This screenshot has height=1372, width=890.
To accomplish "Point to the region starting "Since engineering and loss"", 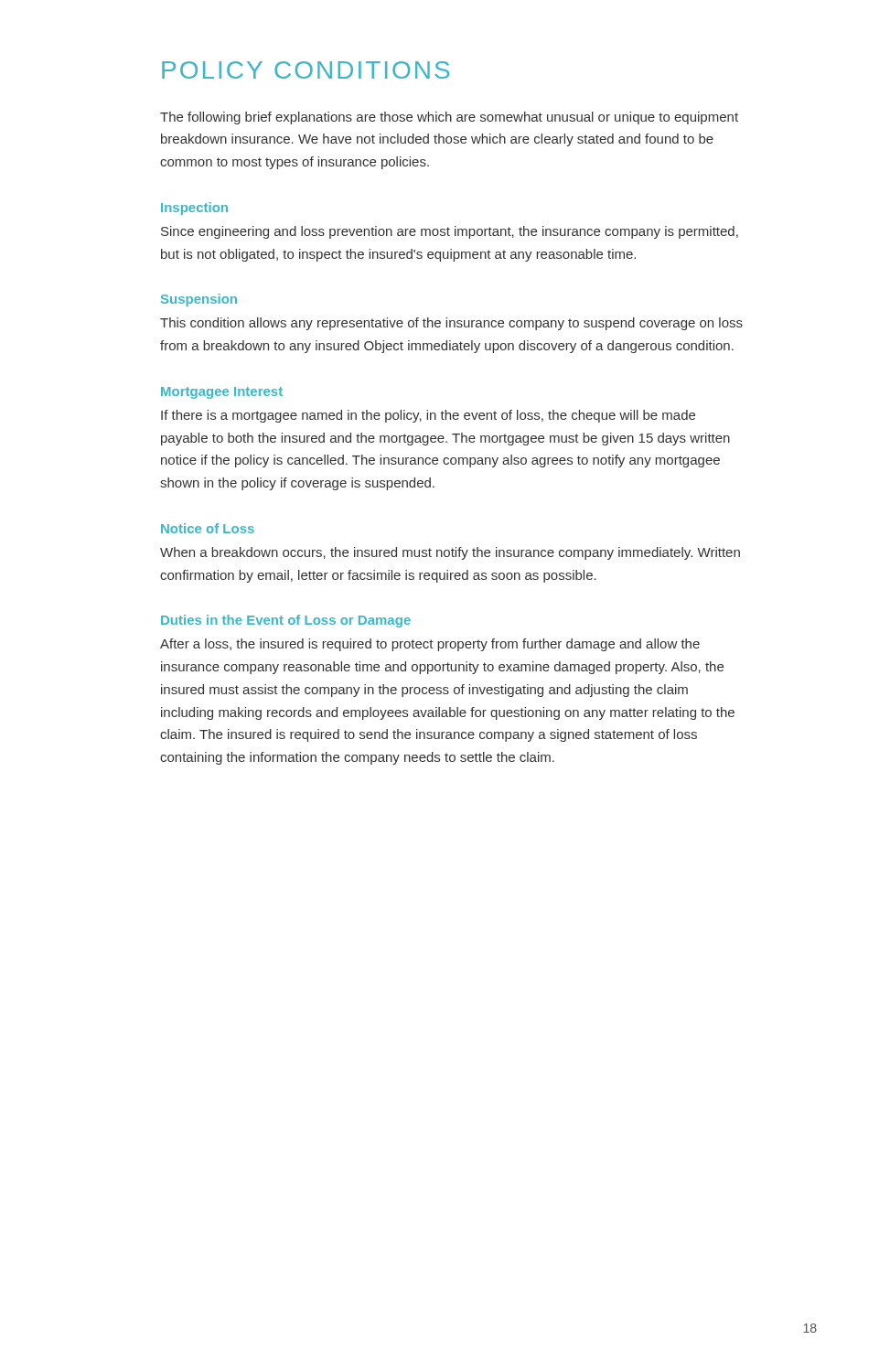I will tap(450, 242).
